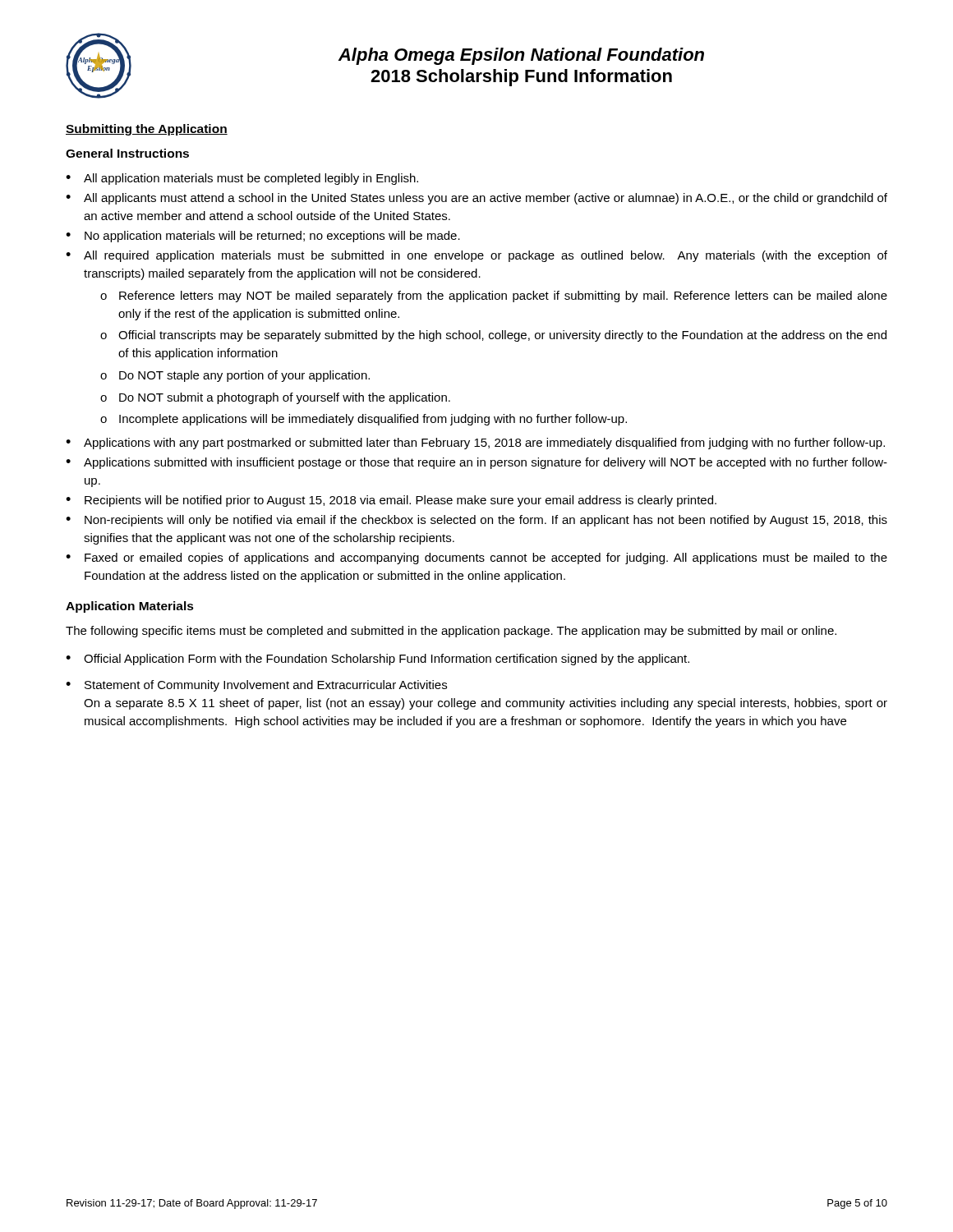
Task: Locate the list item that says "• Official Application Form with the Foundation Scholarship"
Action: 476,659
